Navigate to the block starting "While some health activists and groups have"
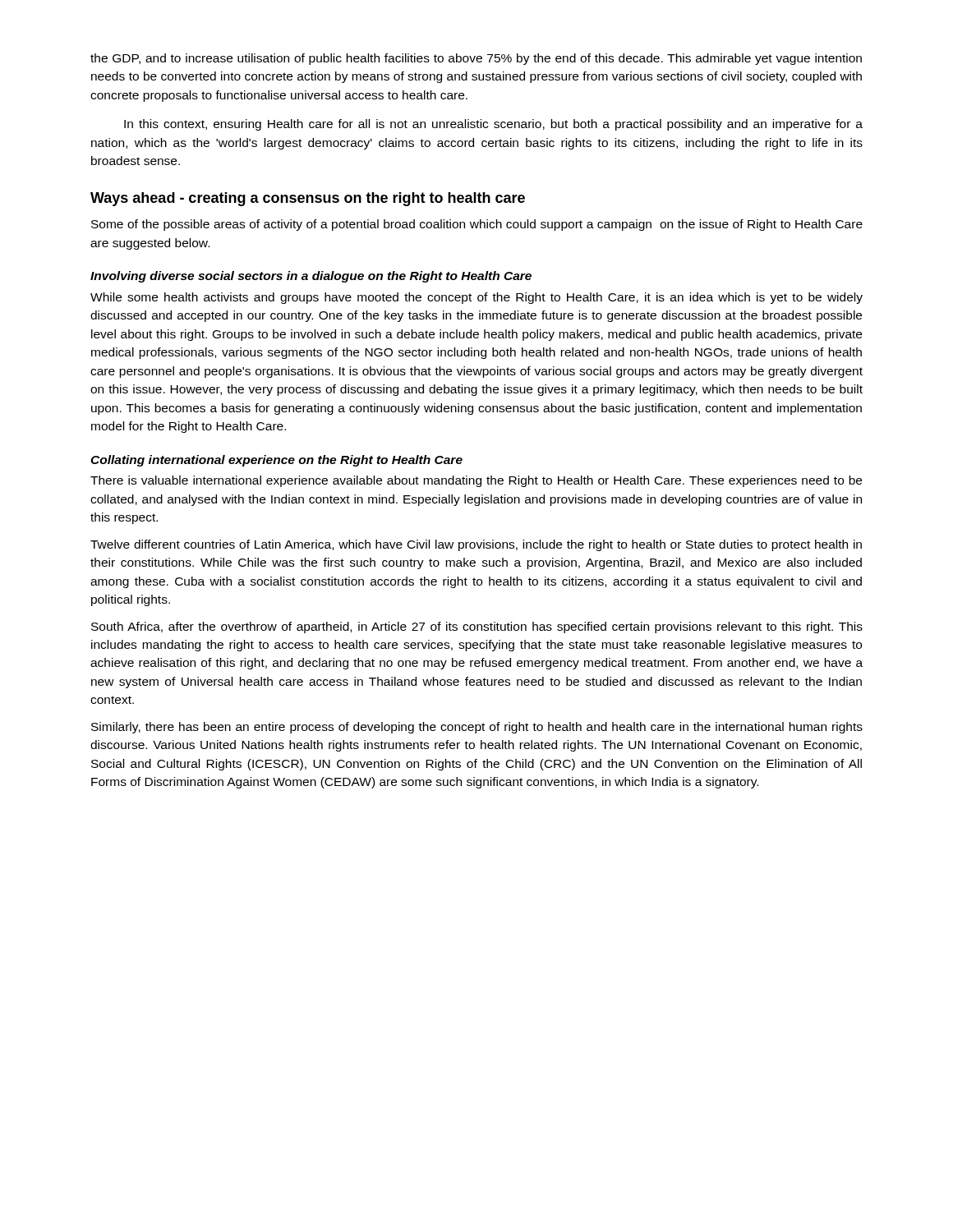The image size is (953, 1232). click(x=476, y=362)
